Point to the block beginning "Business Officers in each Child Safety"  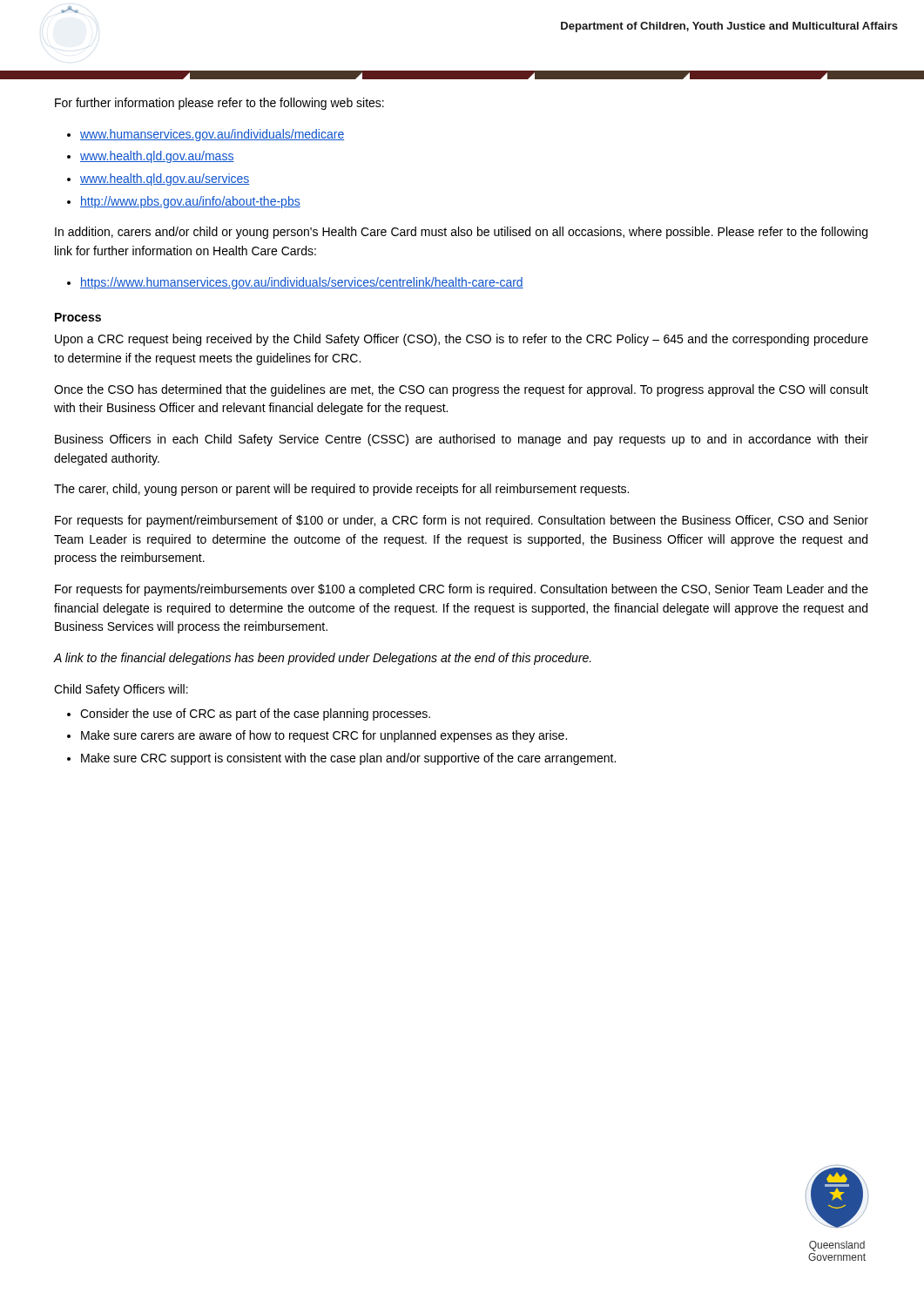(461, 449)
